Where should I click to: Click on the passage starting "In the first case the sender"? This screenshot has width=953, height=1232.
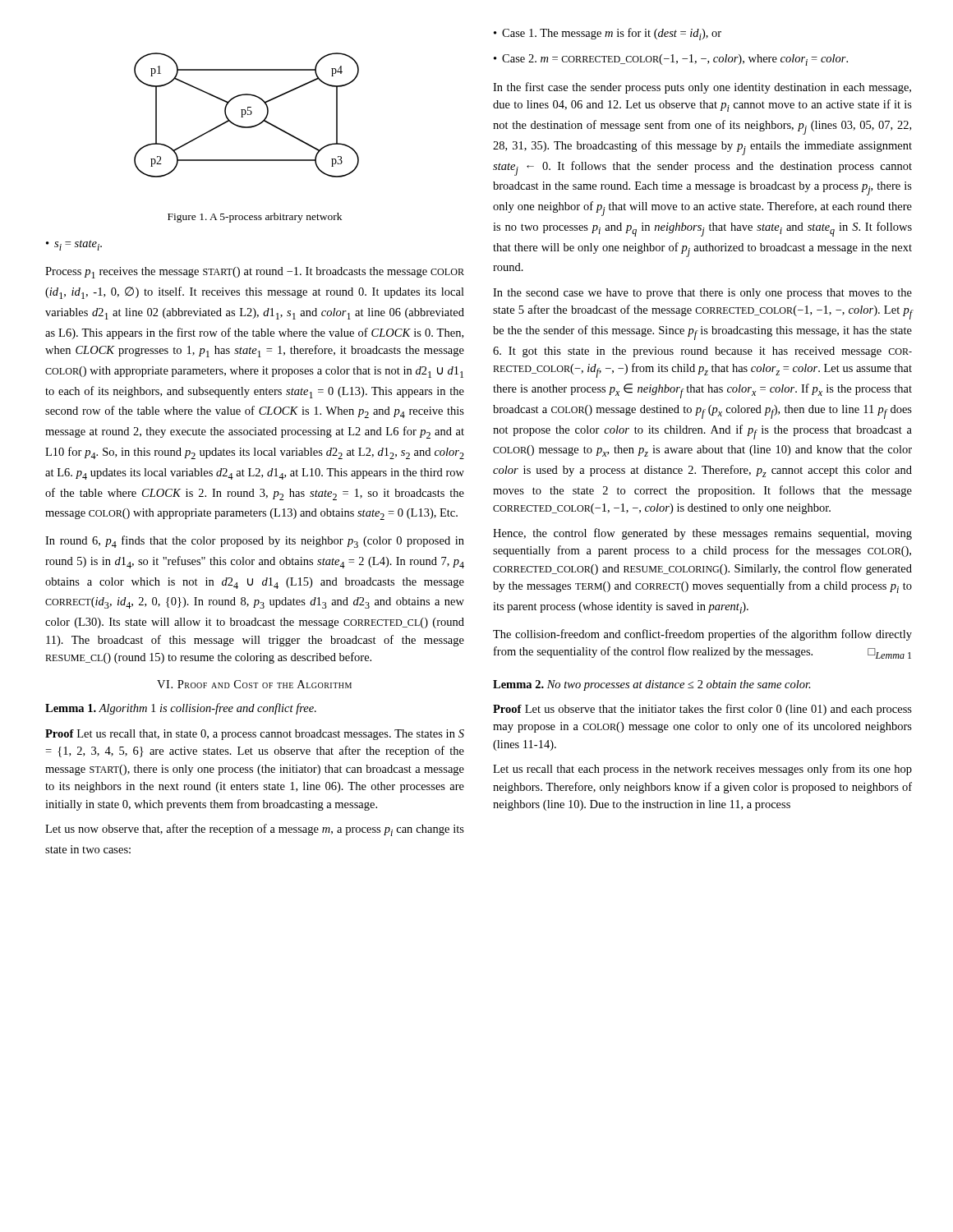tap(702, 178)
